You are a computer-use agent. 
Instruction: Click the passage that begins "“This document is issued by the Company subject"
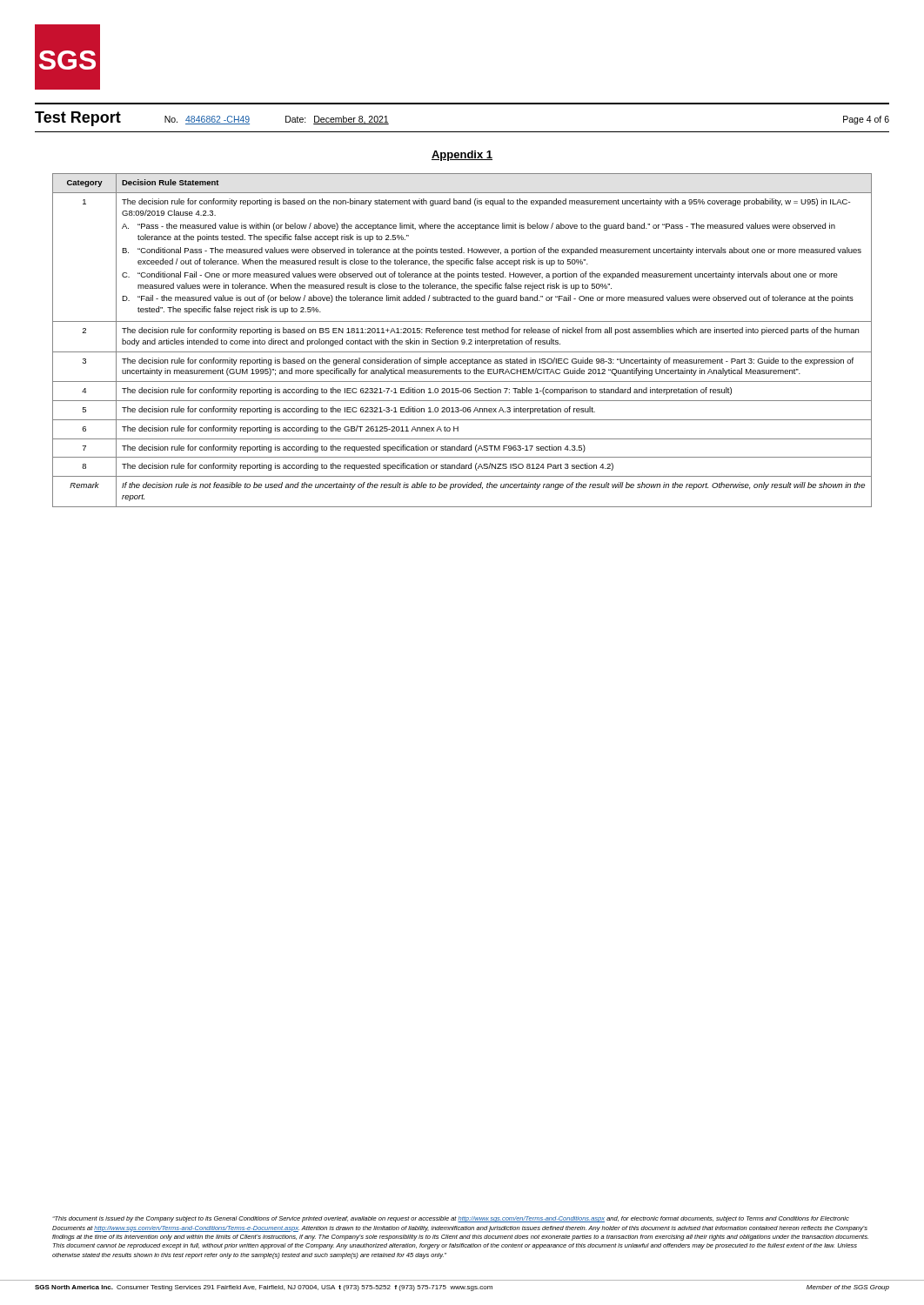coord(461,1237)
